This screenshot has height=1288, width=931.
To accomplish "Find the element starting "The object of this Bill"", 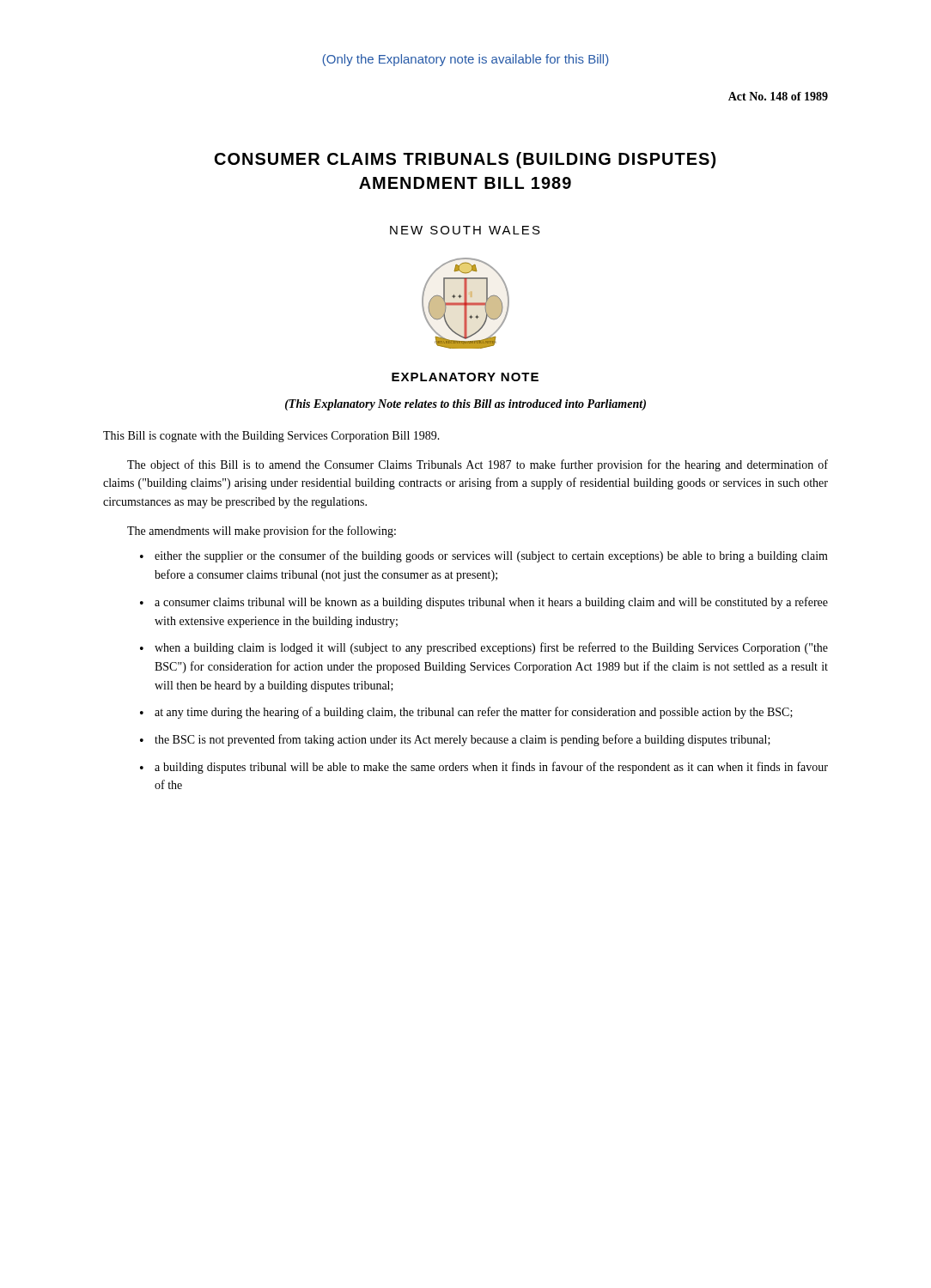I will (x=466, y=483).
